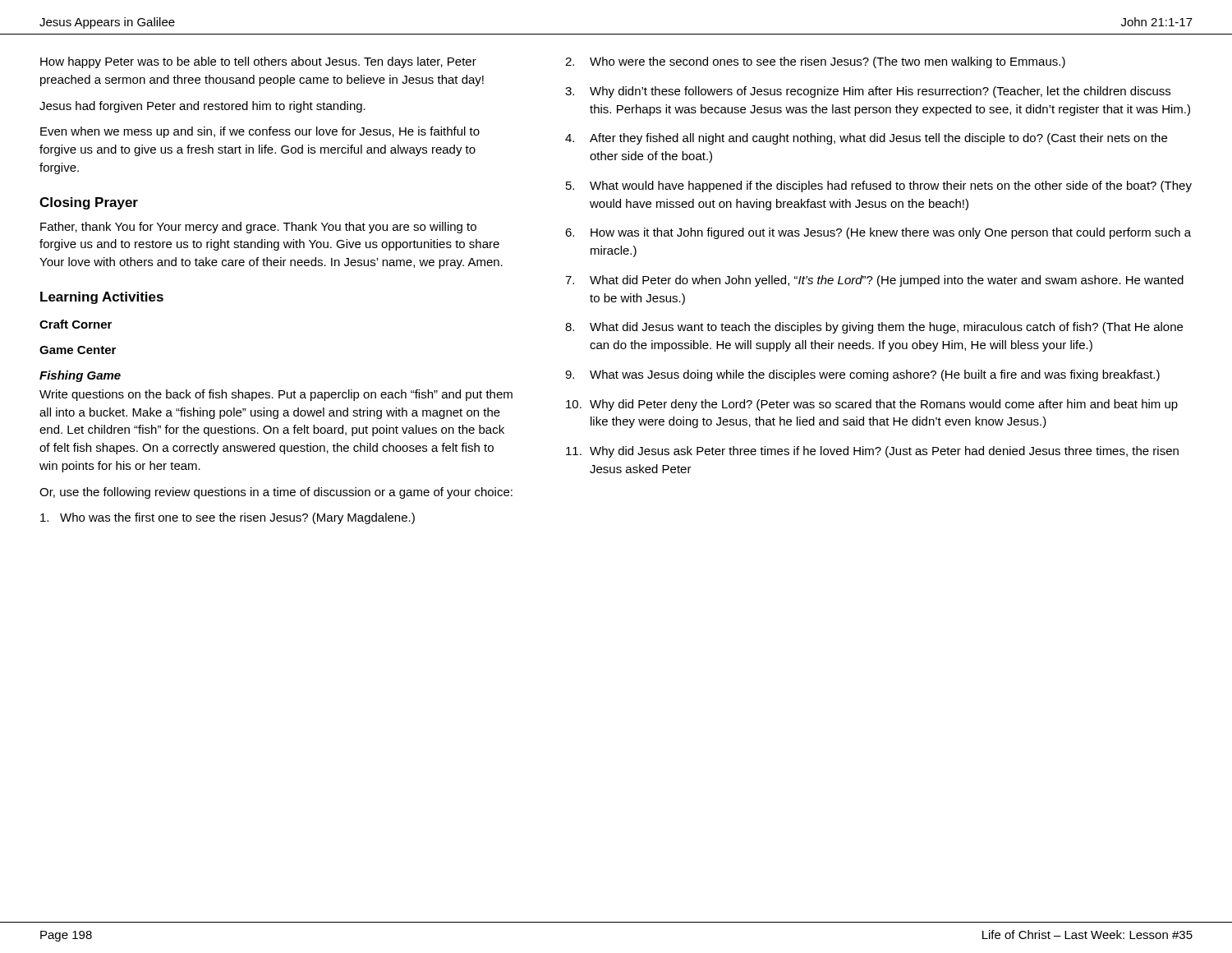Select the text starting "Father, thank You"
Viewport: 1232px width, 953px height.
pyautogui.click(x=278, y=244)
